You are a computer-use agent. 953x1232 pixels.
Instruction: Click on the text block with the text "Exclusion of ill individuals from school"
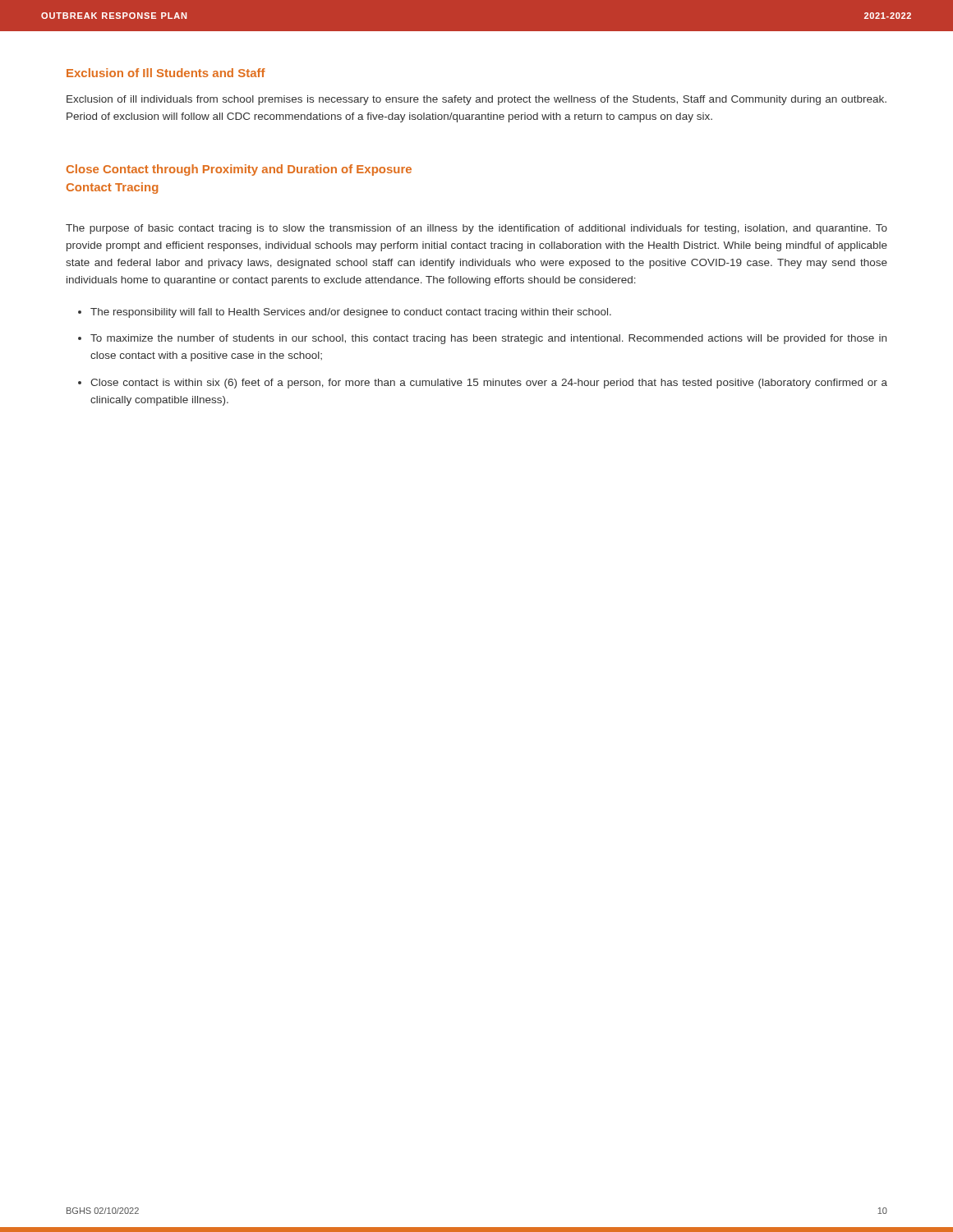pyautogui.click(x=476, y=108)
